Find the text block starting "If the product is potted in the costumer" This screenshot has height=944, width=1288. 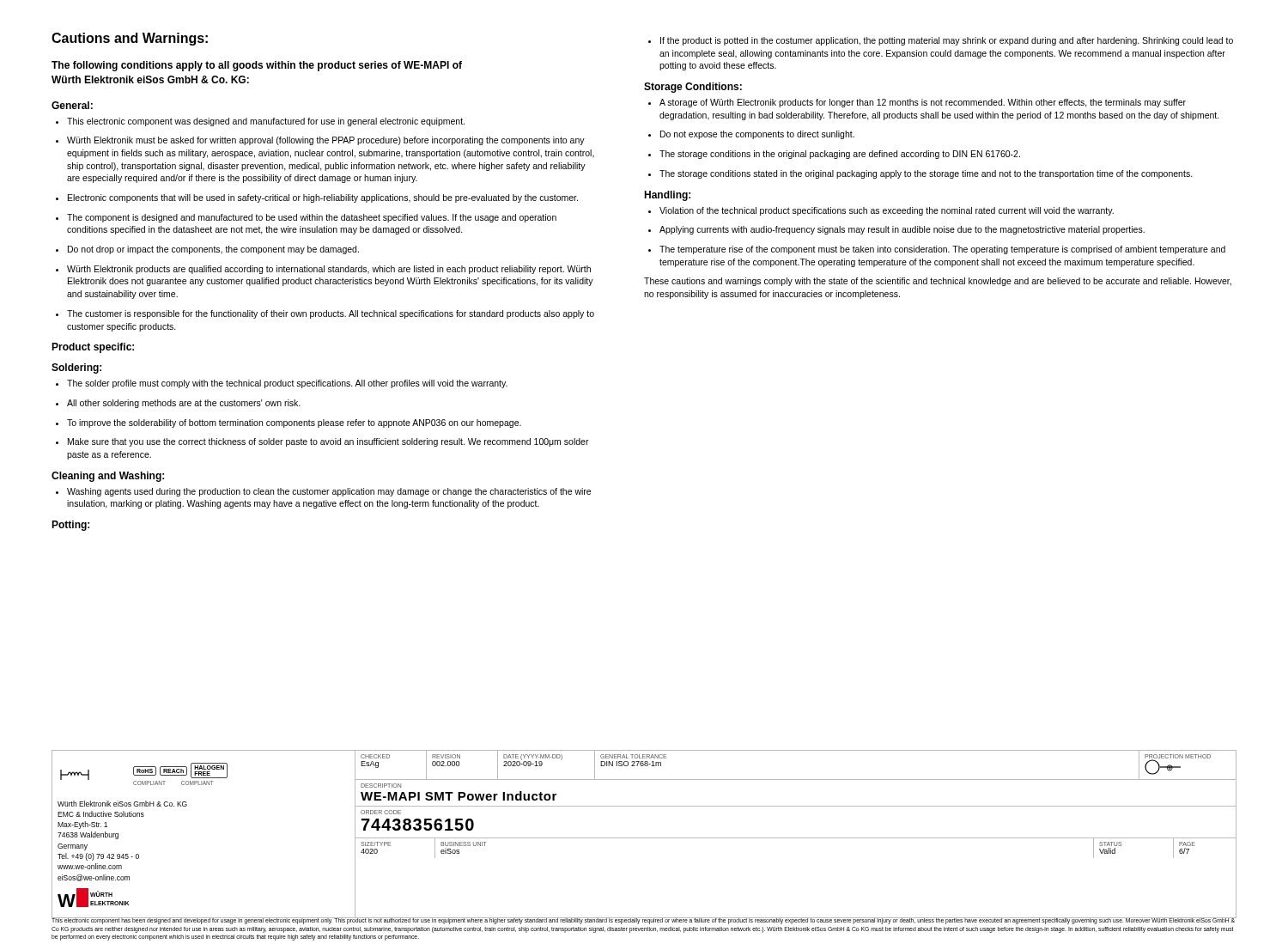pos(940,53)
